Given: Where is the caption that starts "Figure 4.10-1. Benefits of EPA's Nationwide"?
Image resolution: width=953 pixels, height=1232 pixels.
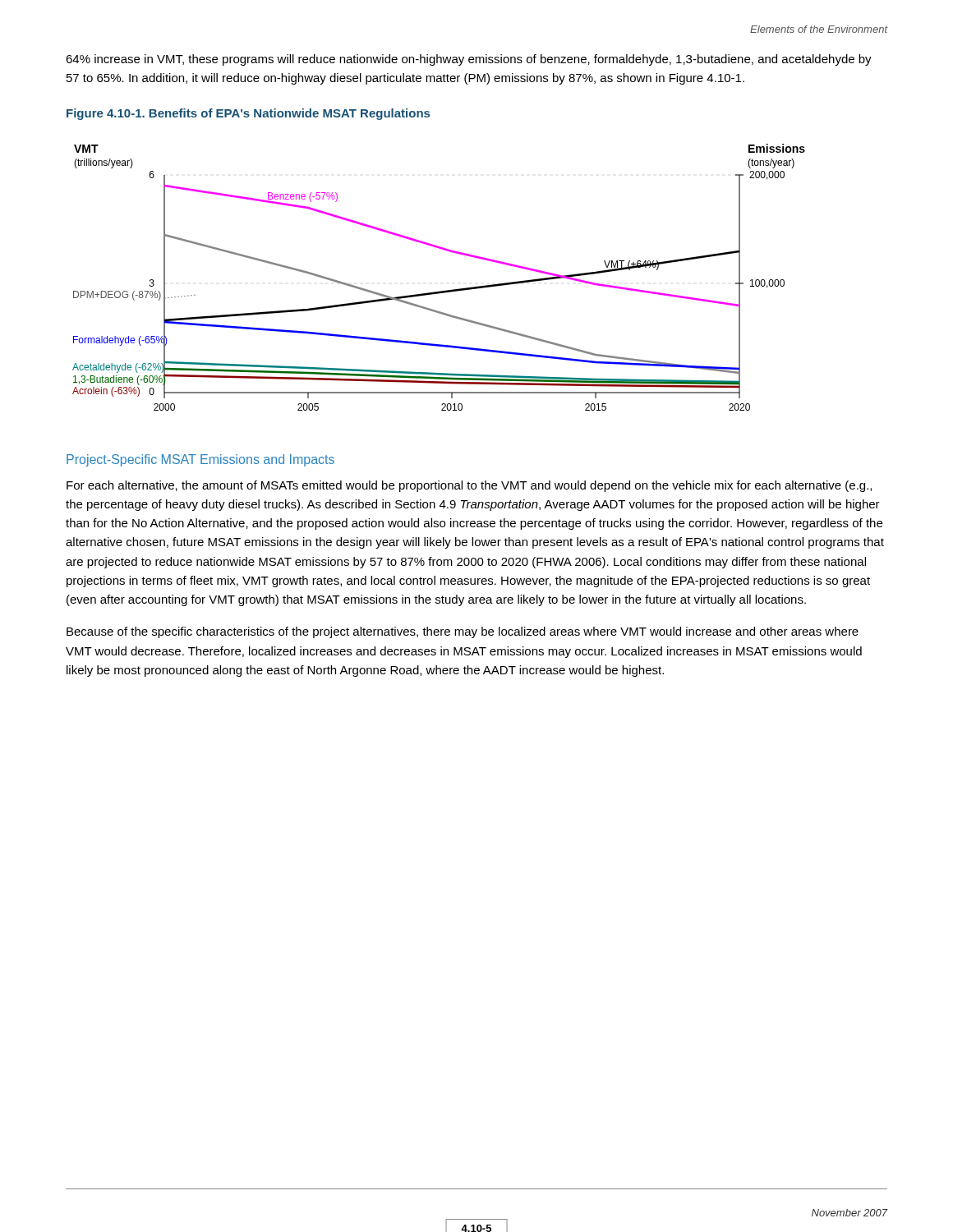Looking at the screenshot, I should tap(248, 113).
